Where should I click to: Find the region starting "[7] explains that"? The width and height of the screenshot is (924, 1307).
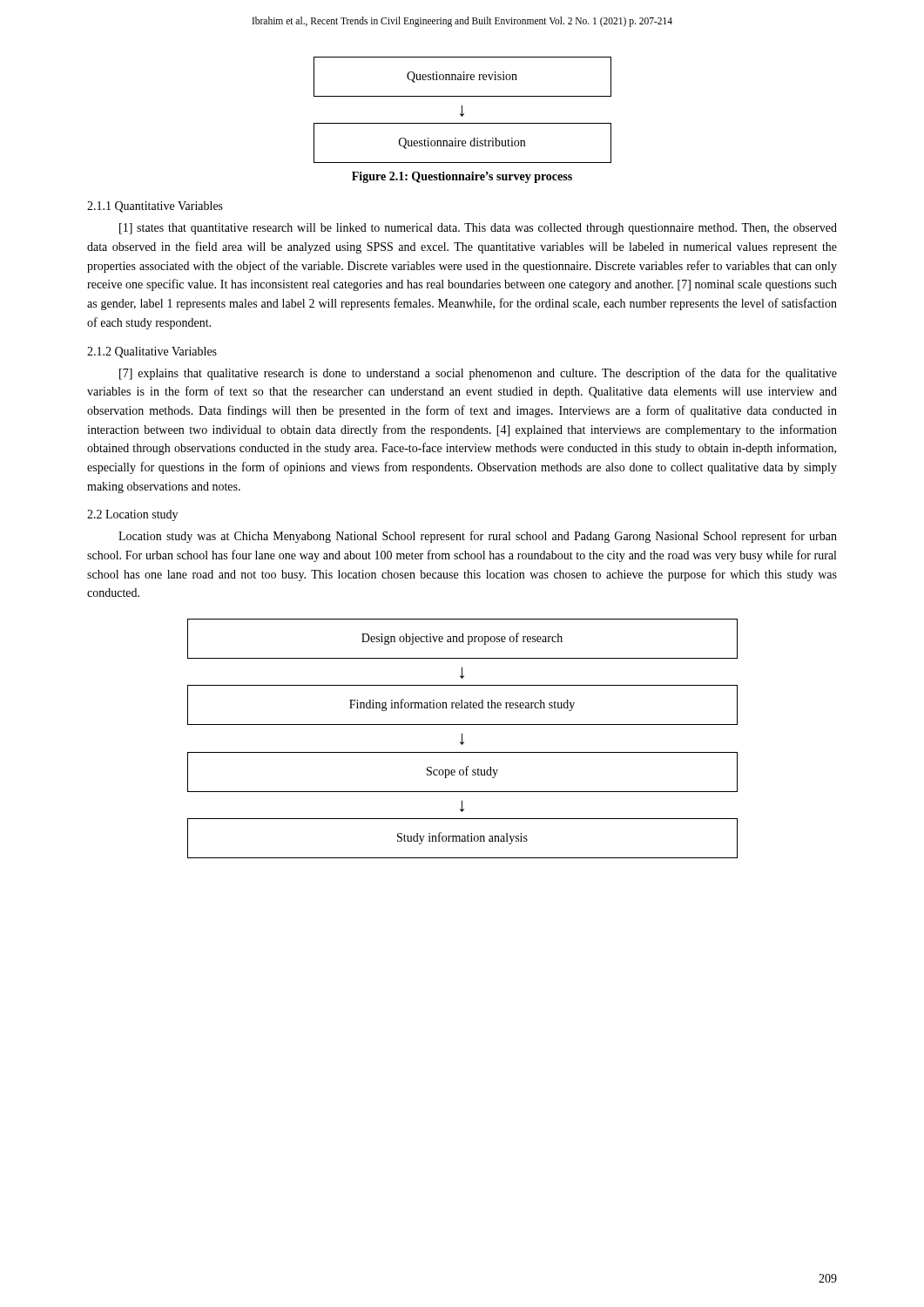pyautogui.click(x=462, y=430)
